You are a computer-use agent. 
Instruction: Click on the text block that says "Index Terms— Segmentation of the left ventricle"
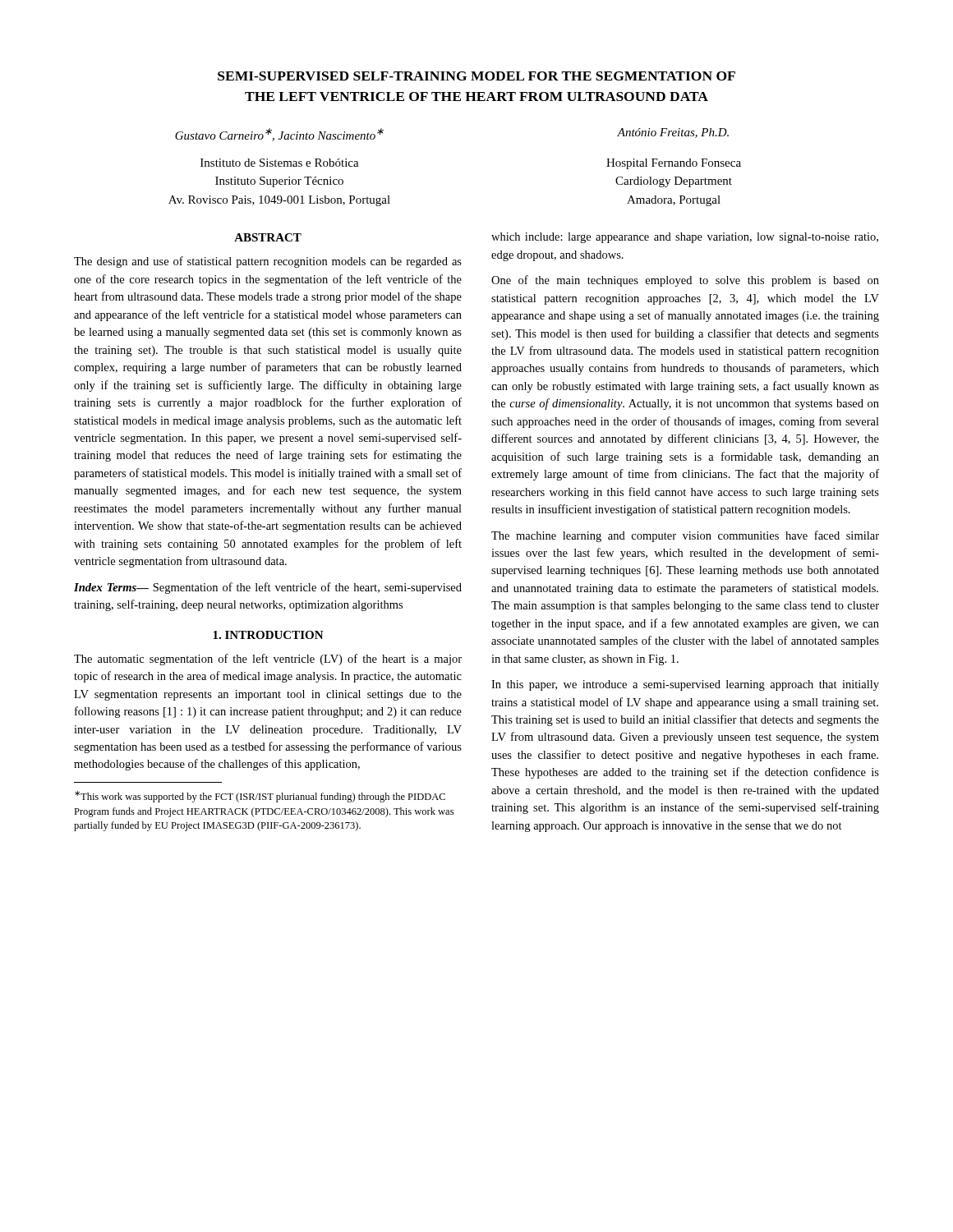tap(268, 596)
